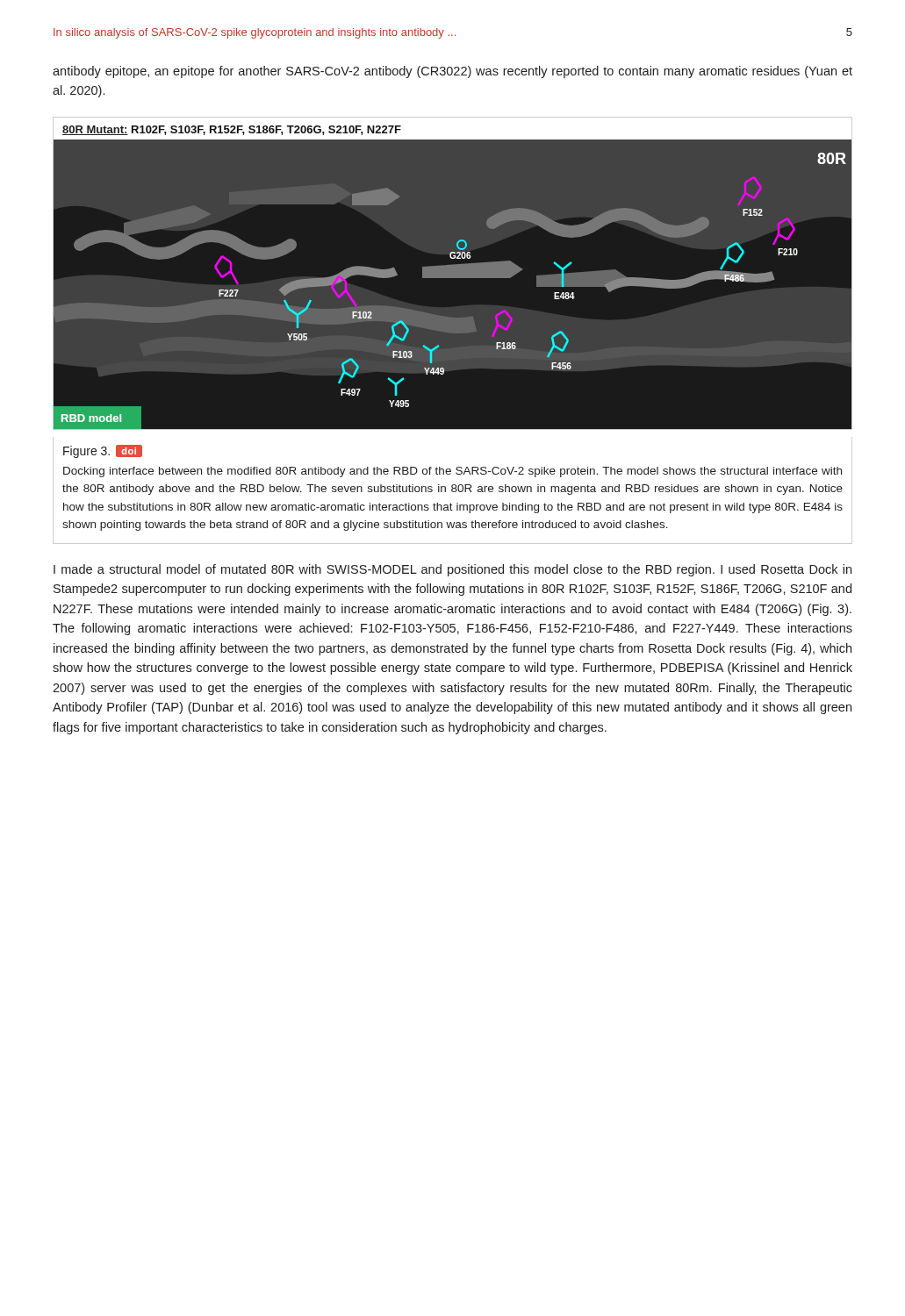Point to the text block starting "antibody epitope, an epitope"
The width and height of the screenshot is (905, 1316).
coord(452,81)
